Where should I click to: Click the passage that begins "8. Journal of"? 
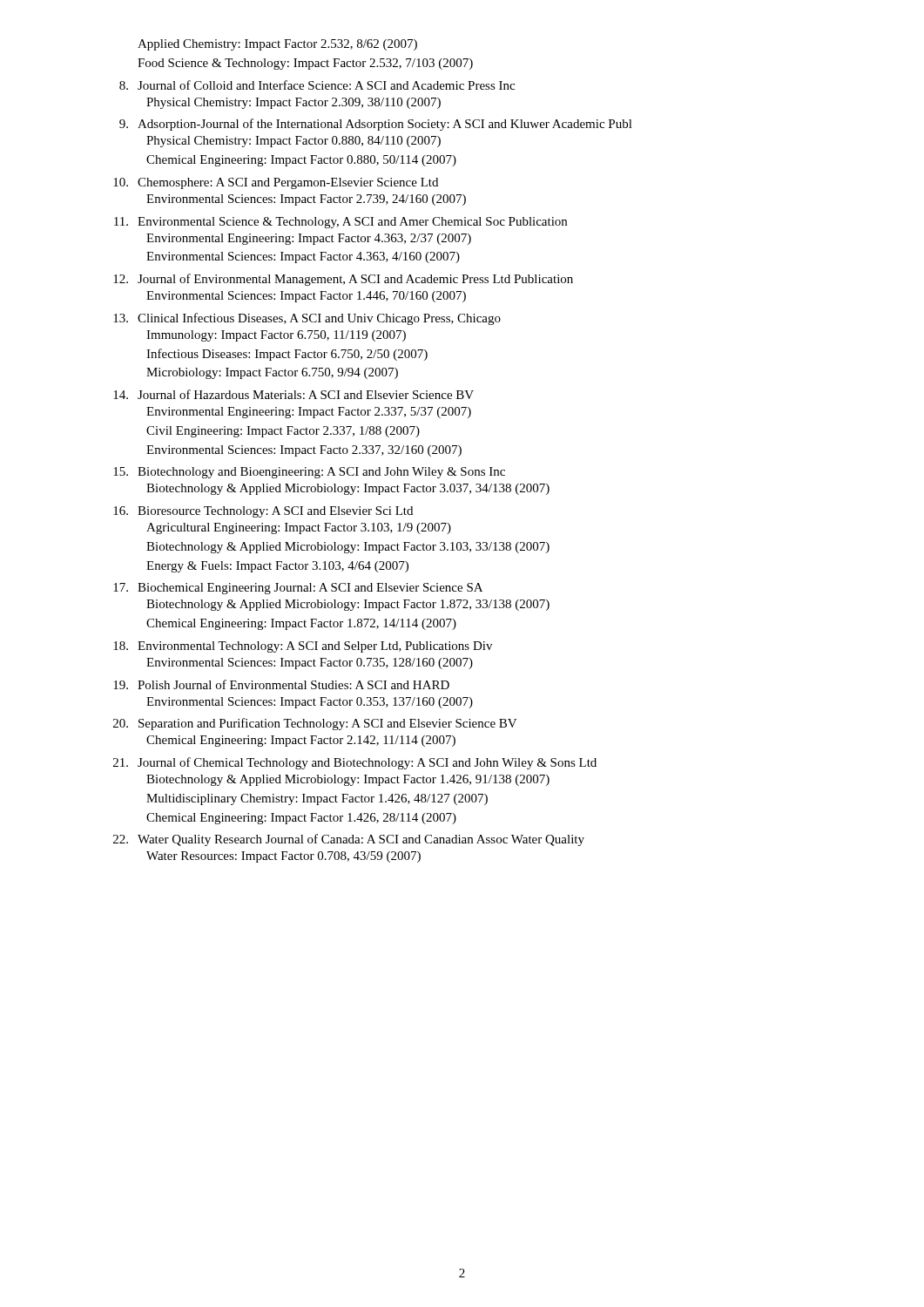(x=475, y=95)
